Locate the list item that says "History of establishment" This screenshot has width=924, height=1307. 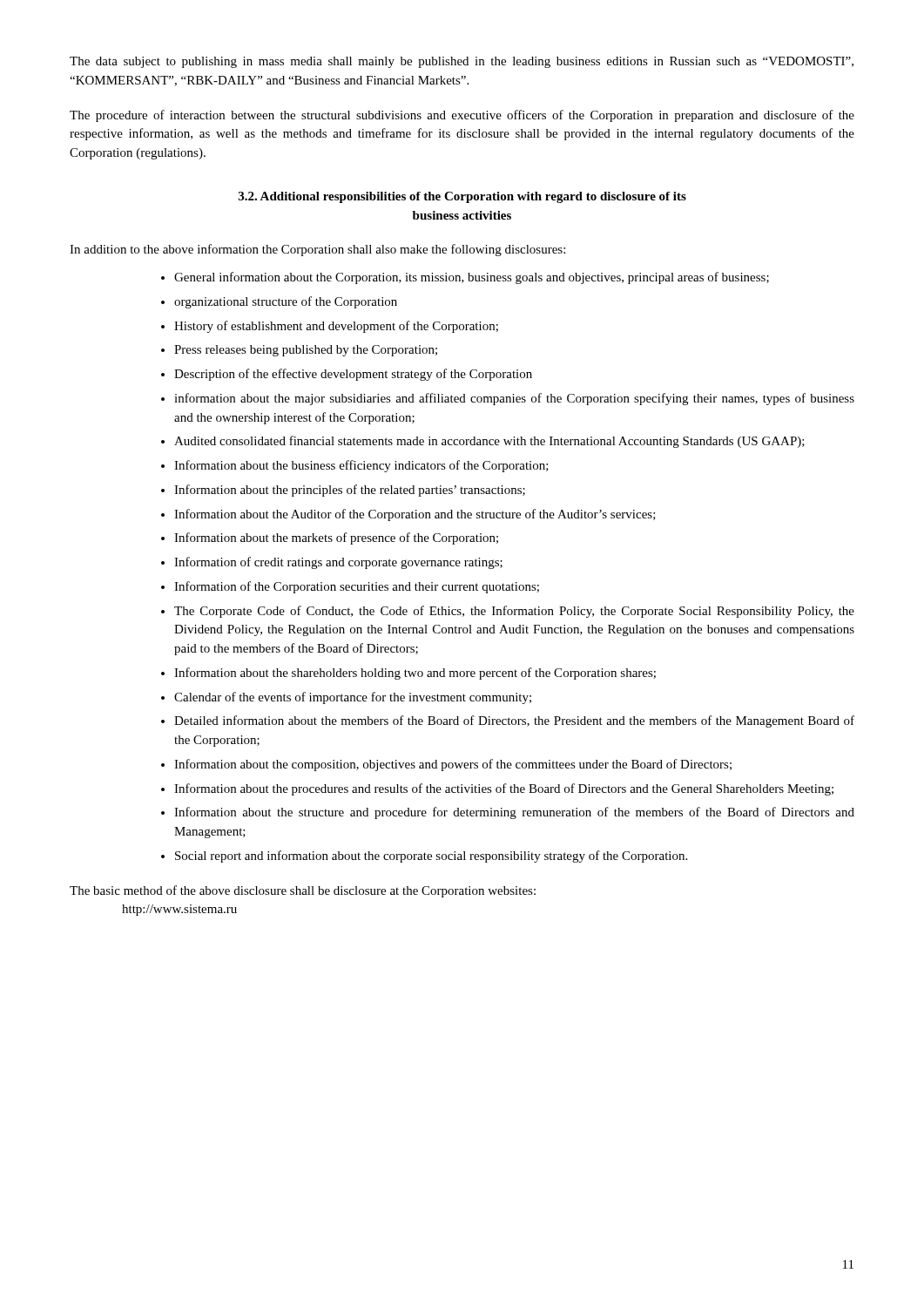click(337, 325)
